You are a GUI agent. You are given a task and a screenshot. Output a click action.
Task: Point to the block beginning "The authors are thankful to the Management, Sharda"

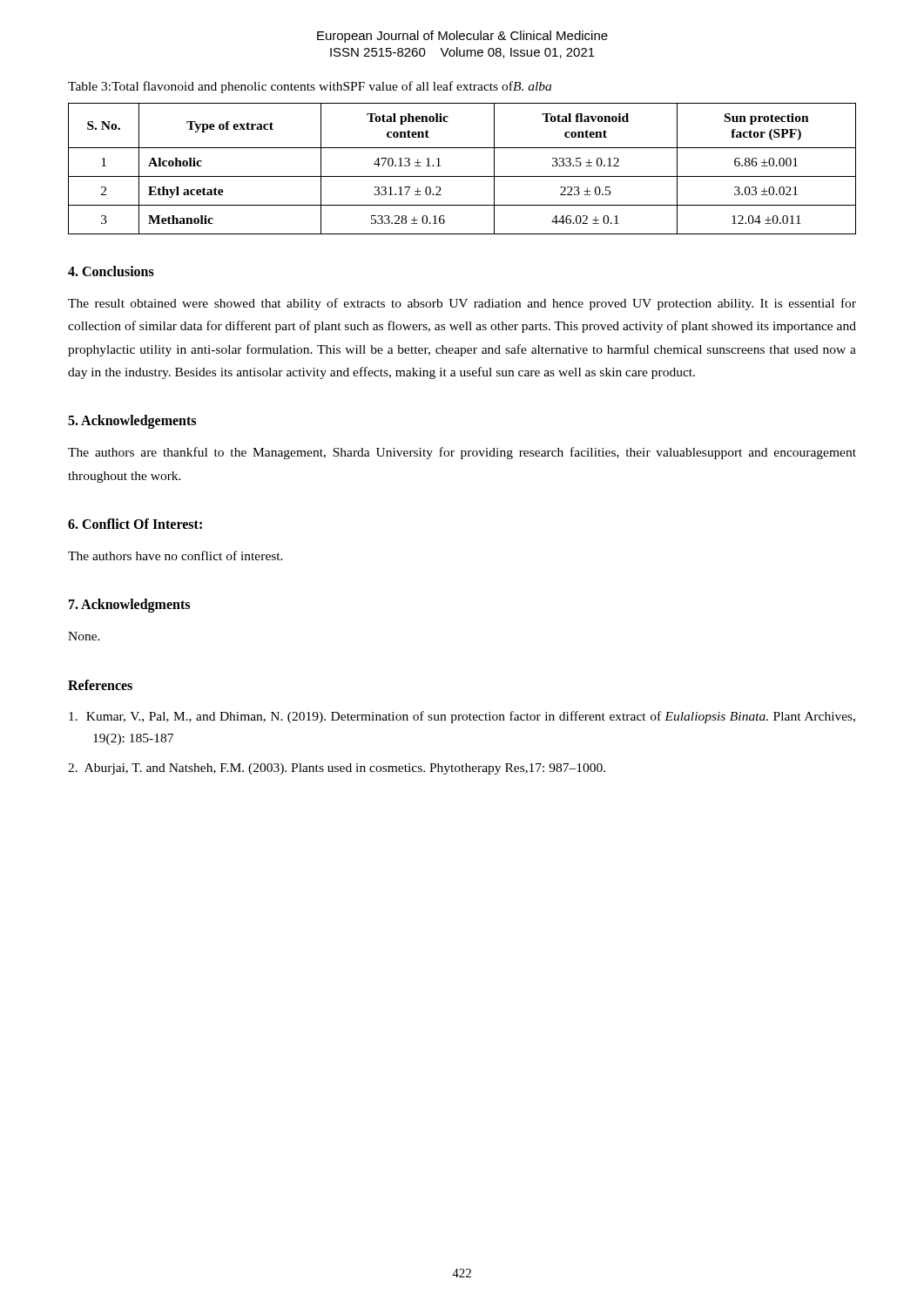pyautogui.click(x=462, y=464)
